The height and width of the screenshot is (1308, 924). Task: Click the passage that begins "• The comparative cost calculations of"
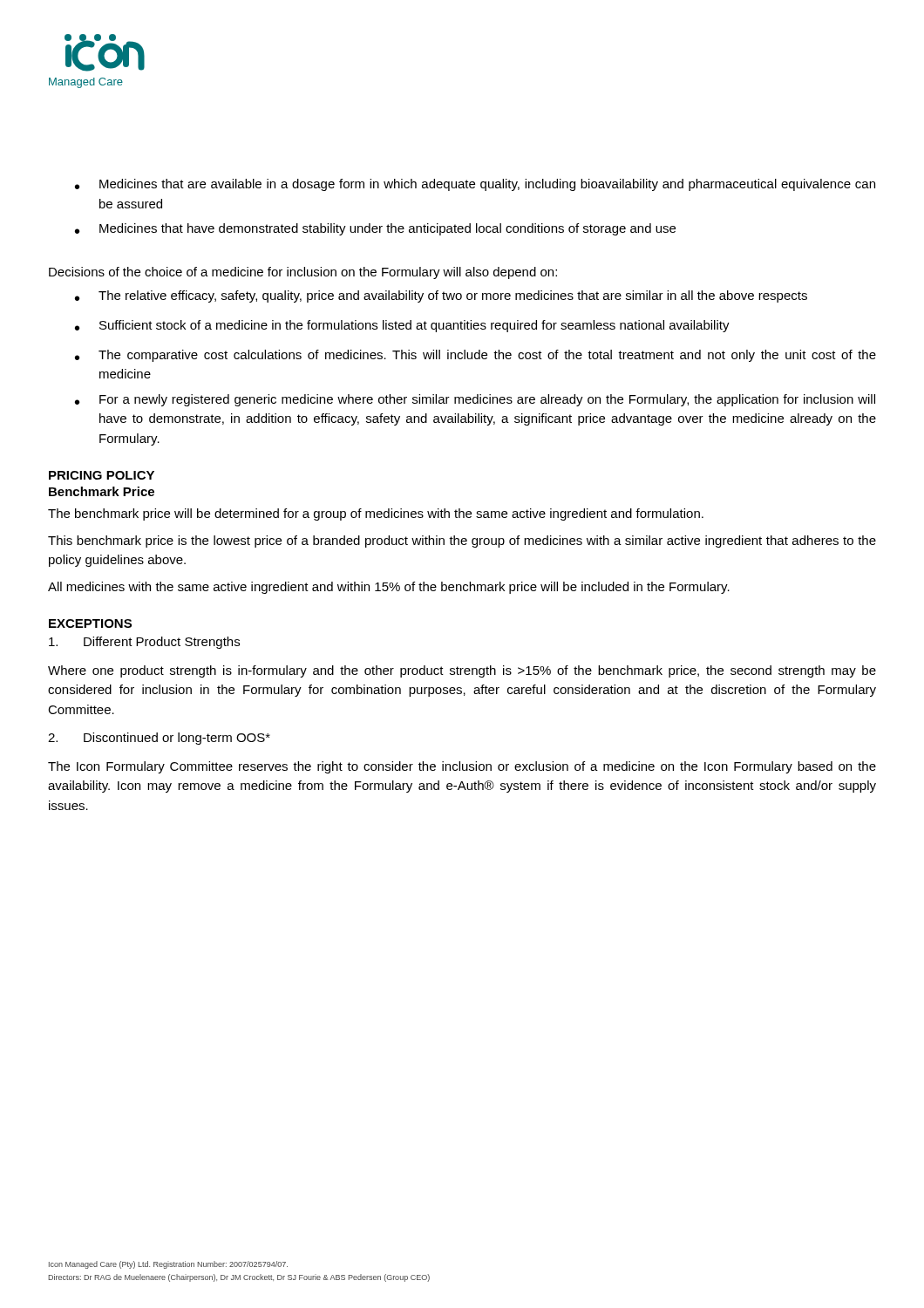point(475,365)
